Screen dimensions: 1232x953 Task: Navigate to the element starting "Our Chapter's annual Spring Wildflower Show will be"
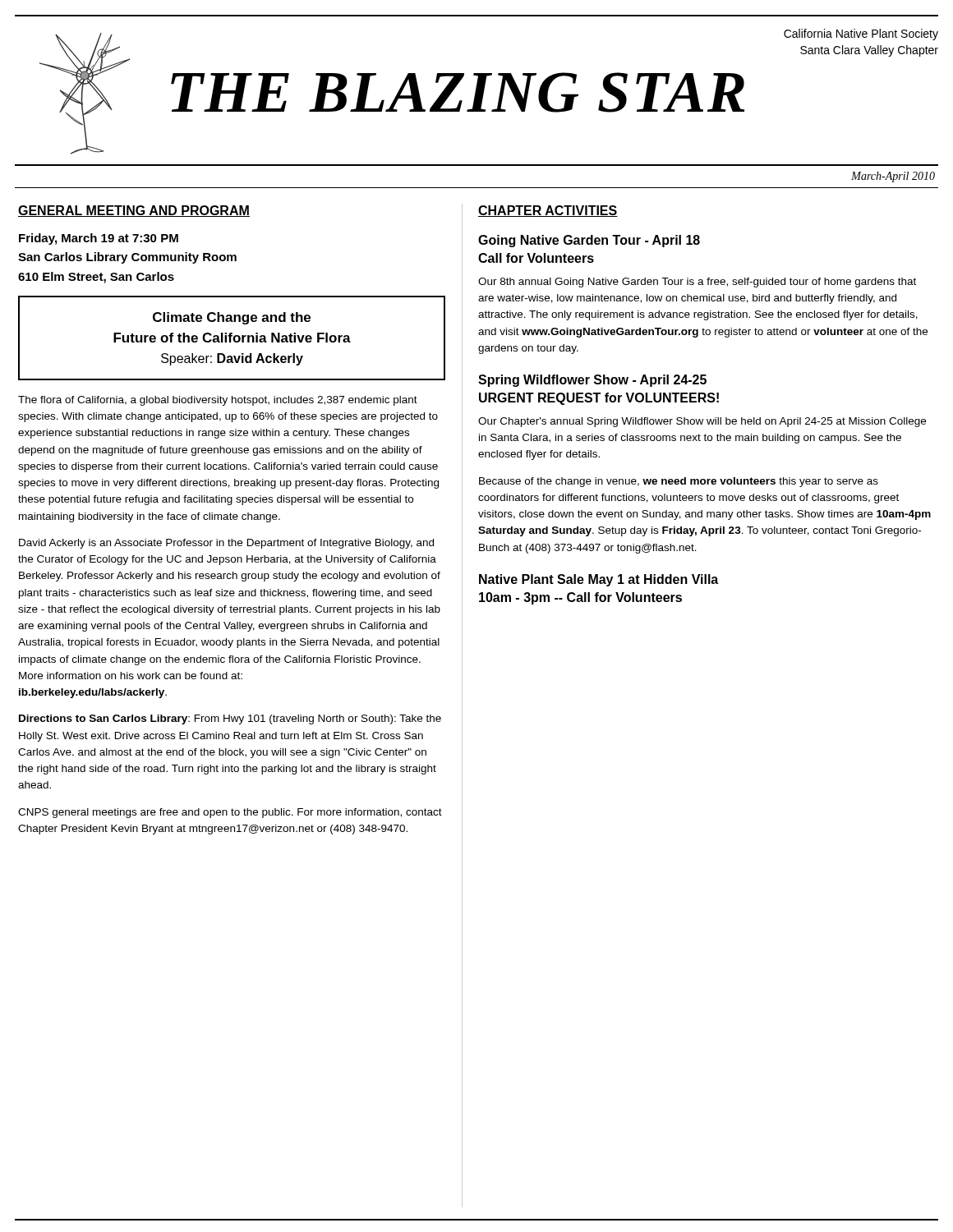tap(702, 437)
